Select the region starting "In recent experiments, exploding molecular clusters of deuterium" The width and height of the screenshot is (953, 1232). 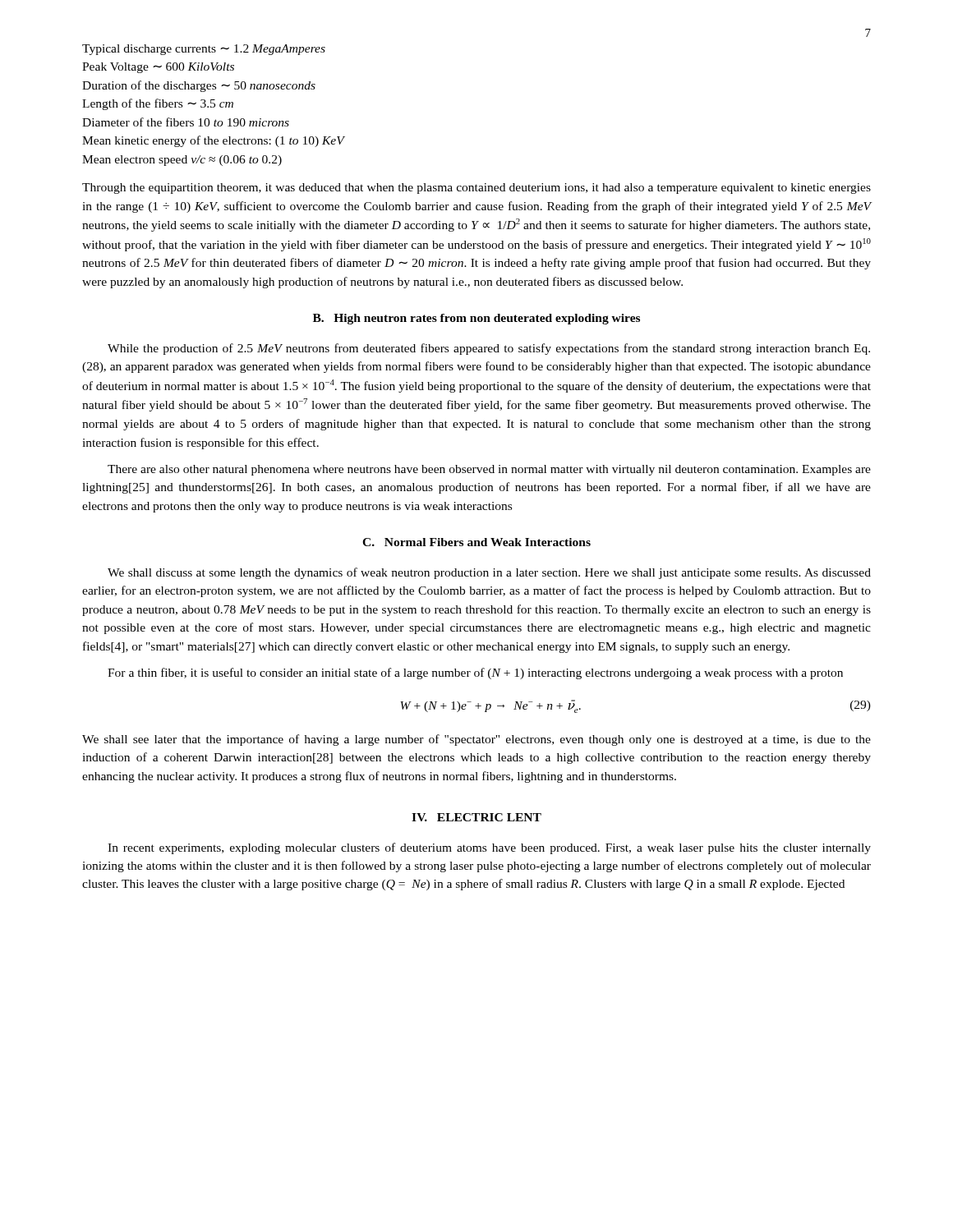(x=476, y=865)
